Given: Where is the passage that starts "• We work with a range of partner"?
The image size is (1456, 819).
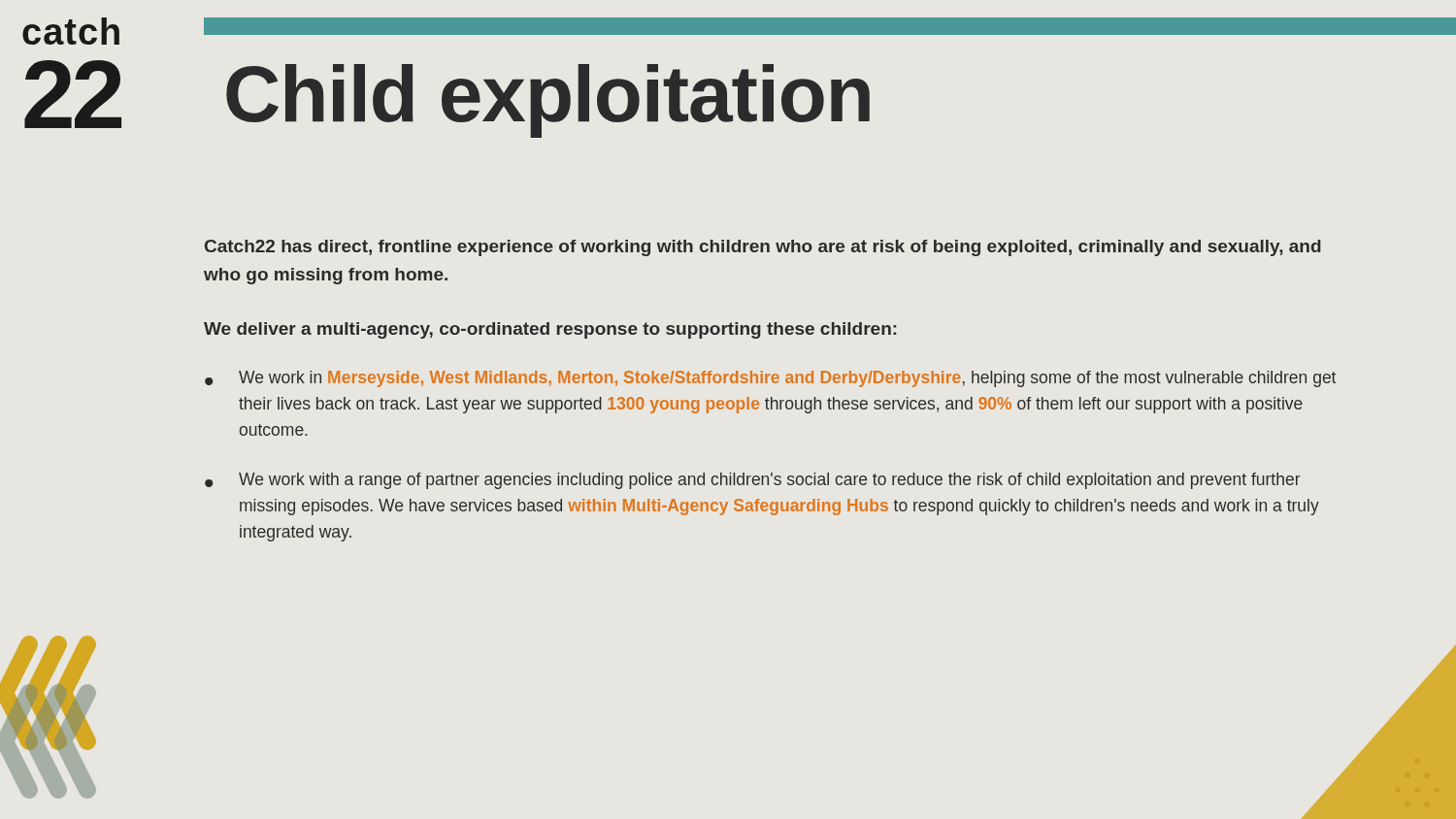Looking at the screenshot, I should pos(772,506).
